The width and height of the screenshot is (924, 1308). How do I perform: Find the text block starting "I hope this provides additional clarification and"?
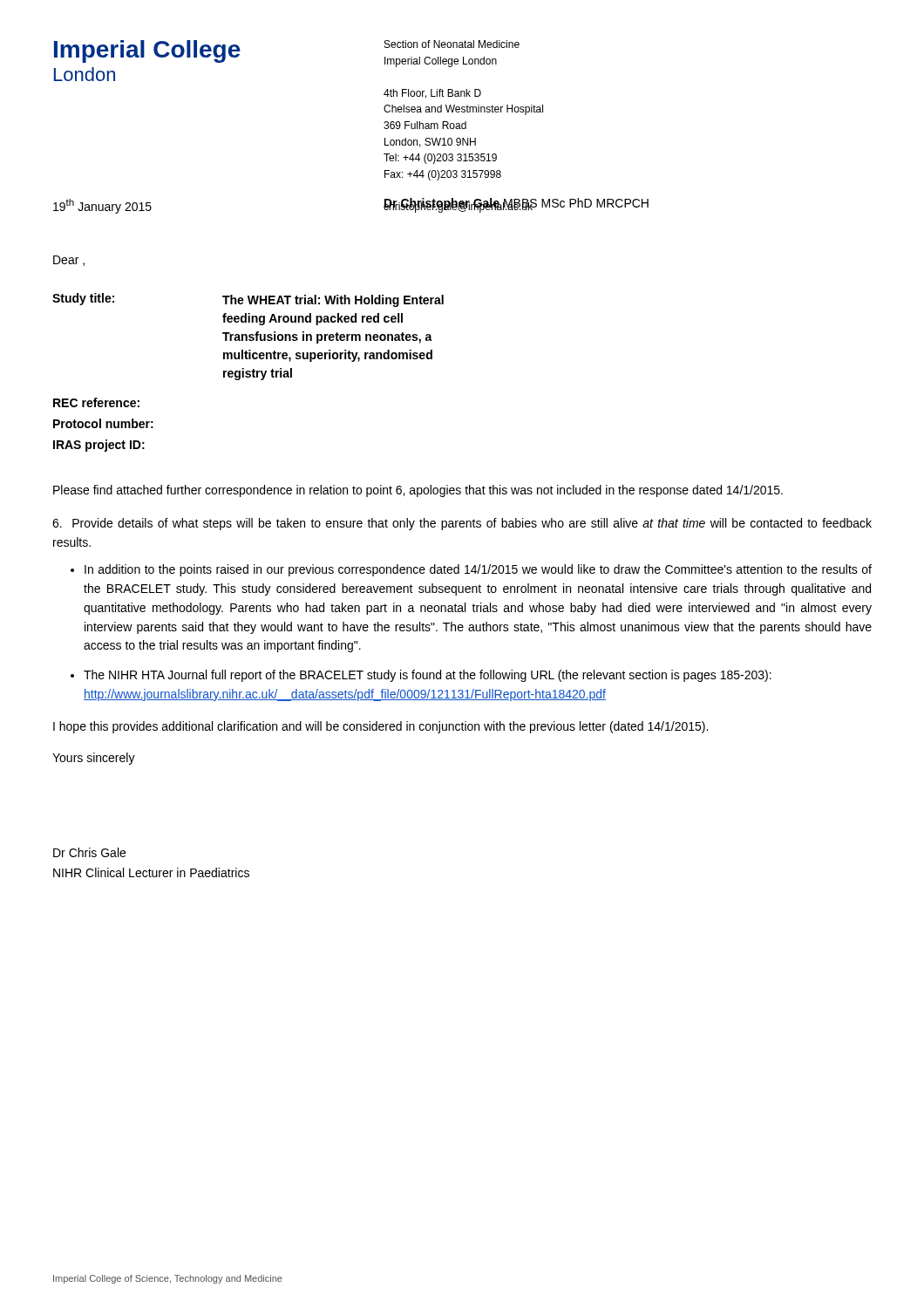[x=381, y=727]
